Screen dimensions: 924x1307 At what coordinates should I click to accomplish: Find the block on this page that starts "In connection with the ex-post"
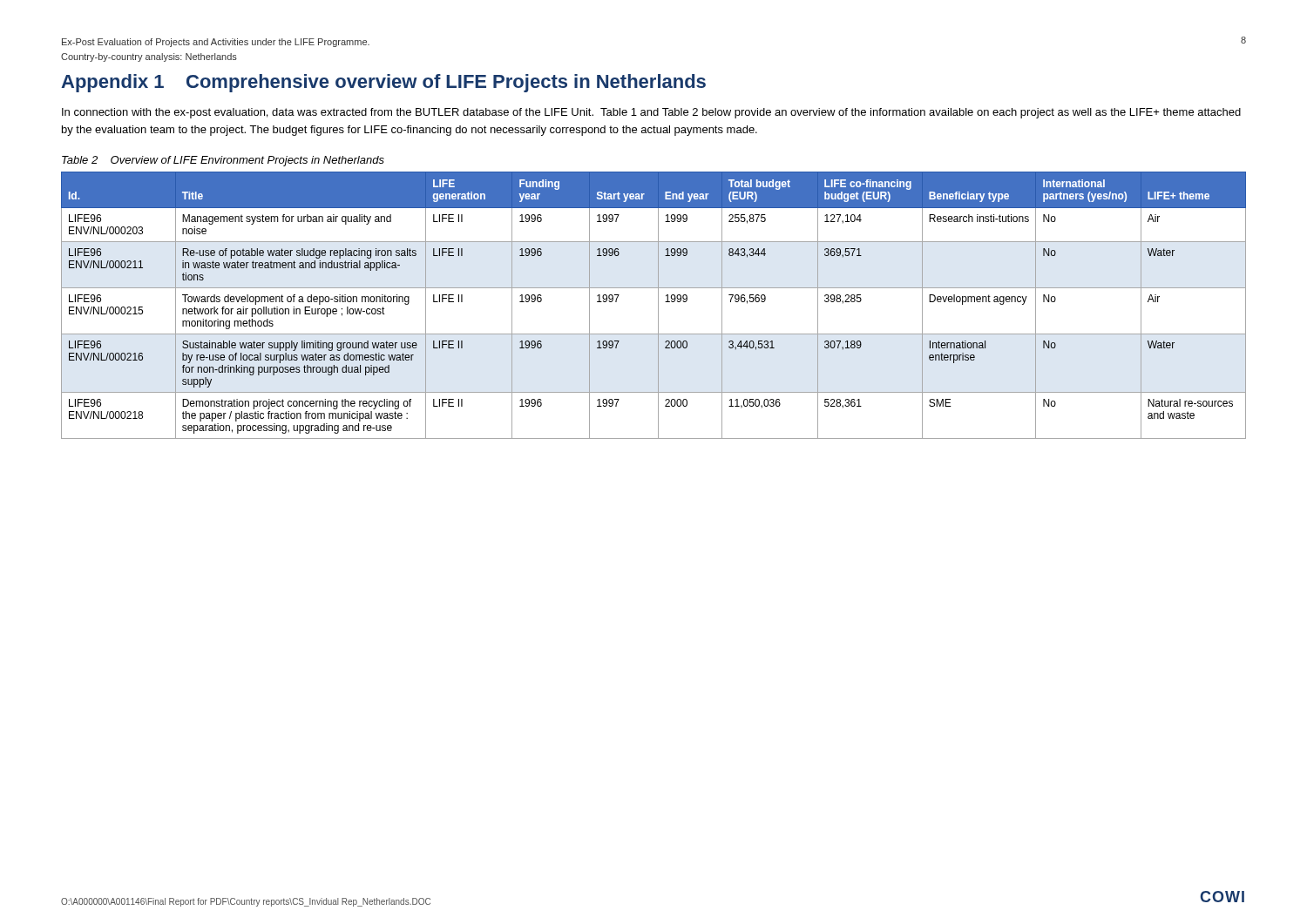tap(651, 120)
